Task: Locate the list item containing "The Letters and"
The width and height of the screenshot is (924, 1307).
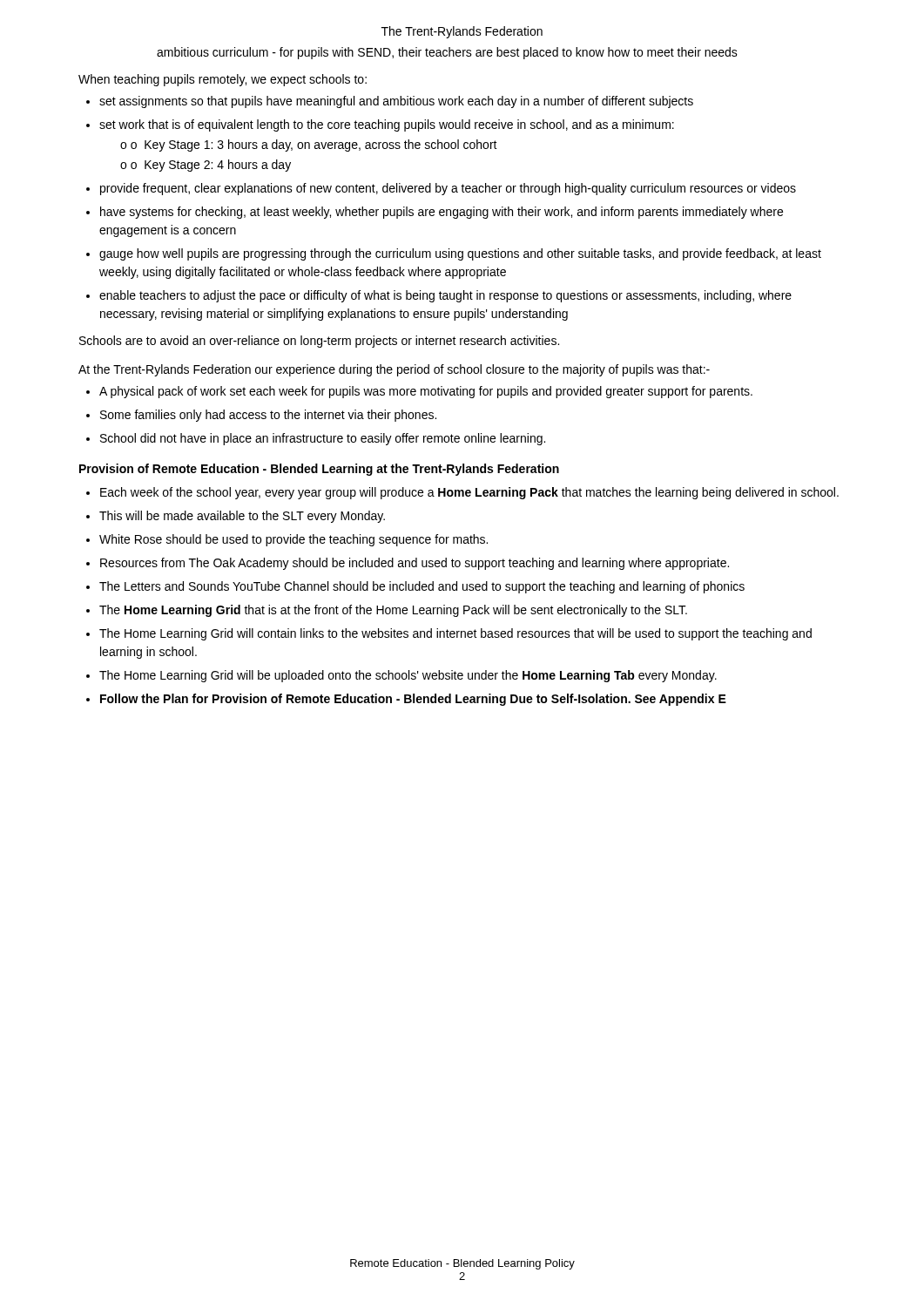Action: pos(472,587)
